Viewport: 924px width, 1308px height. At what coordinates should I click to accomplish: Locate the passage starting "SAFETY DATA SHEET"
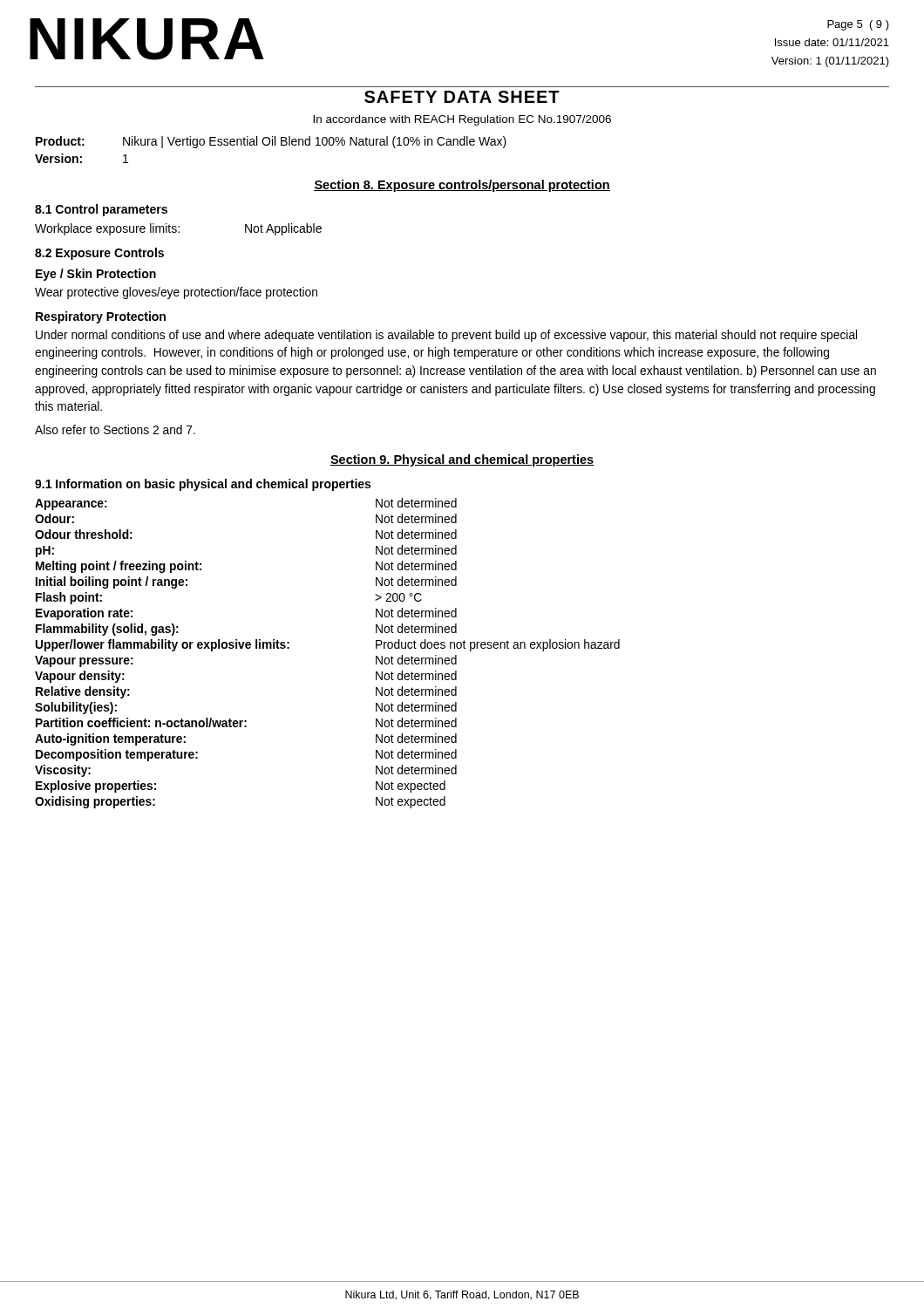tap(462, 97)
